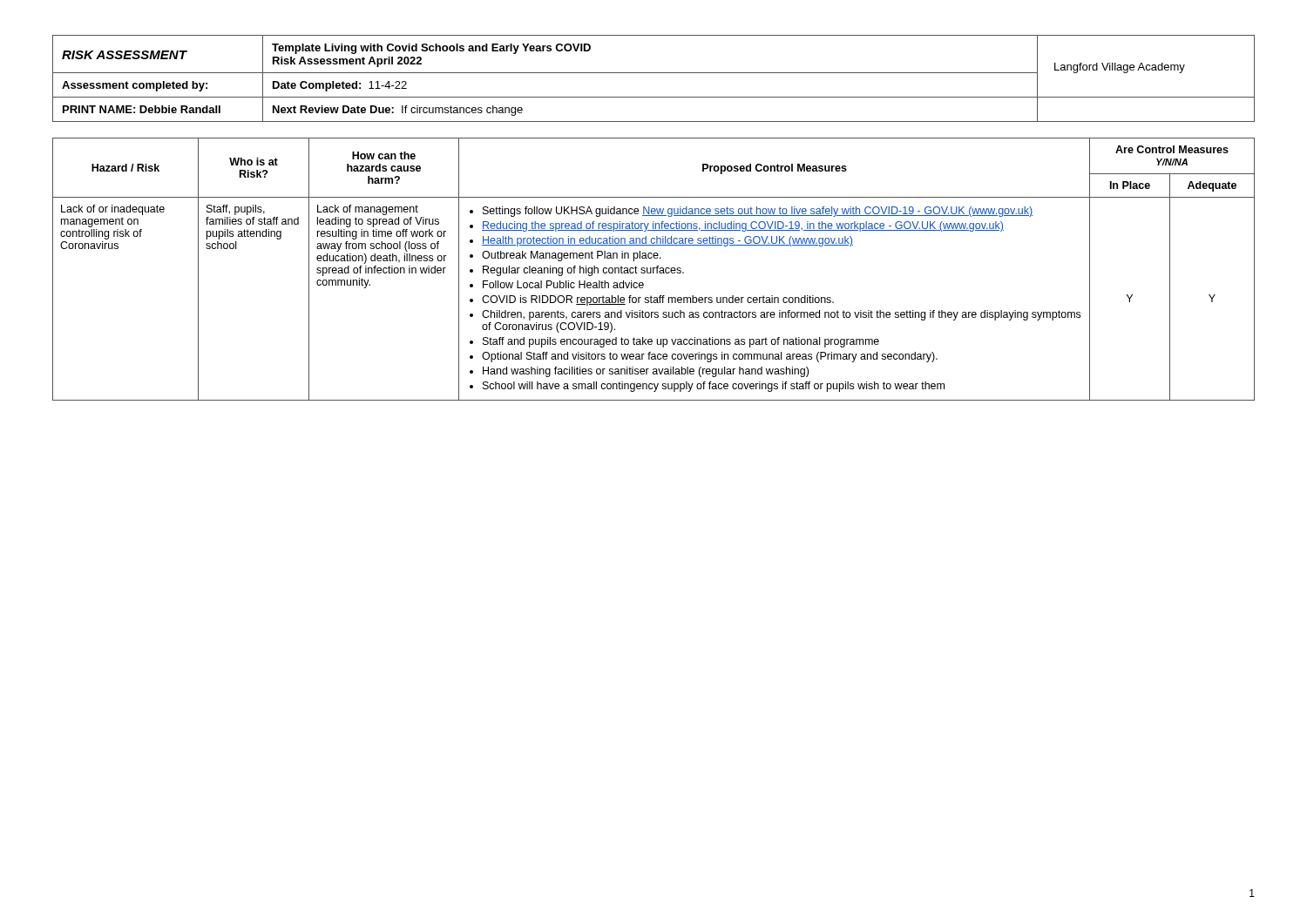
Task: Click on the table containing "Who is at"
Action: [654, 269]
